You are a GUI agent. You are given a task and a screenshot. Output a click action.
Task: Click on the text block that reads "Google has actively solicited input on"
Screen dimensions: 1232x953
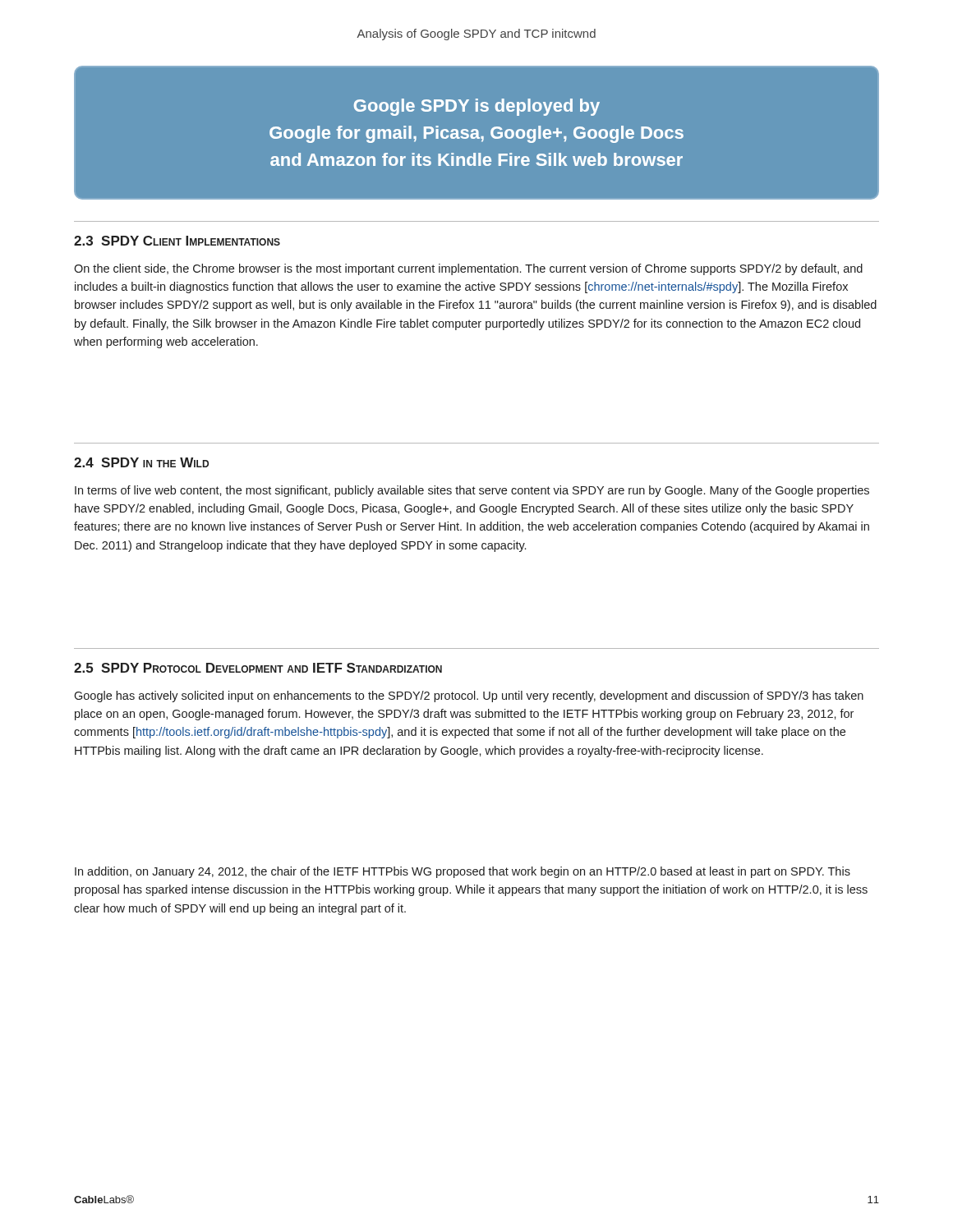(x=469, y=723)
